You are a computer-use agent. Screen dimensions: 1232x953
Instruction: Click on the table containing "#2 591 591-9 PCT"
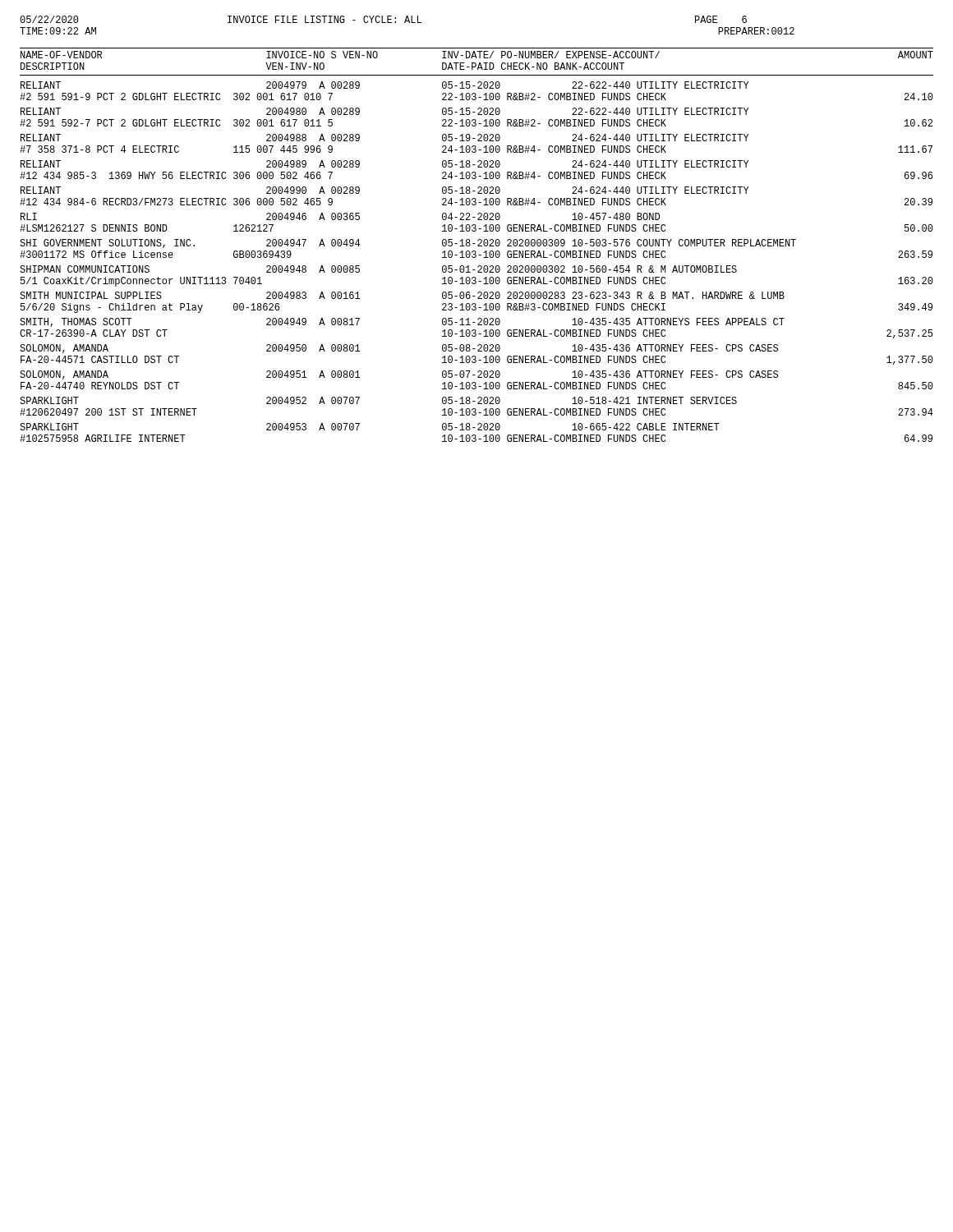click(476, 246)
